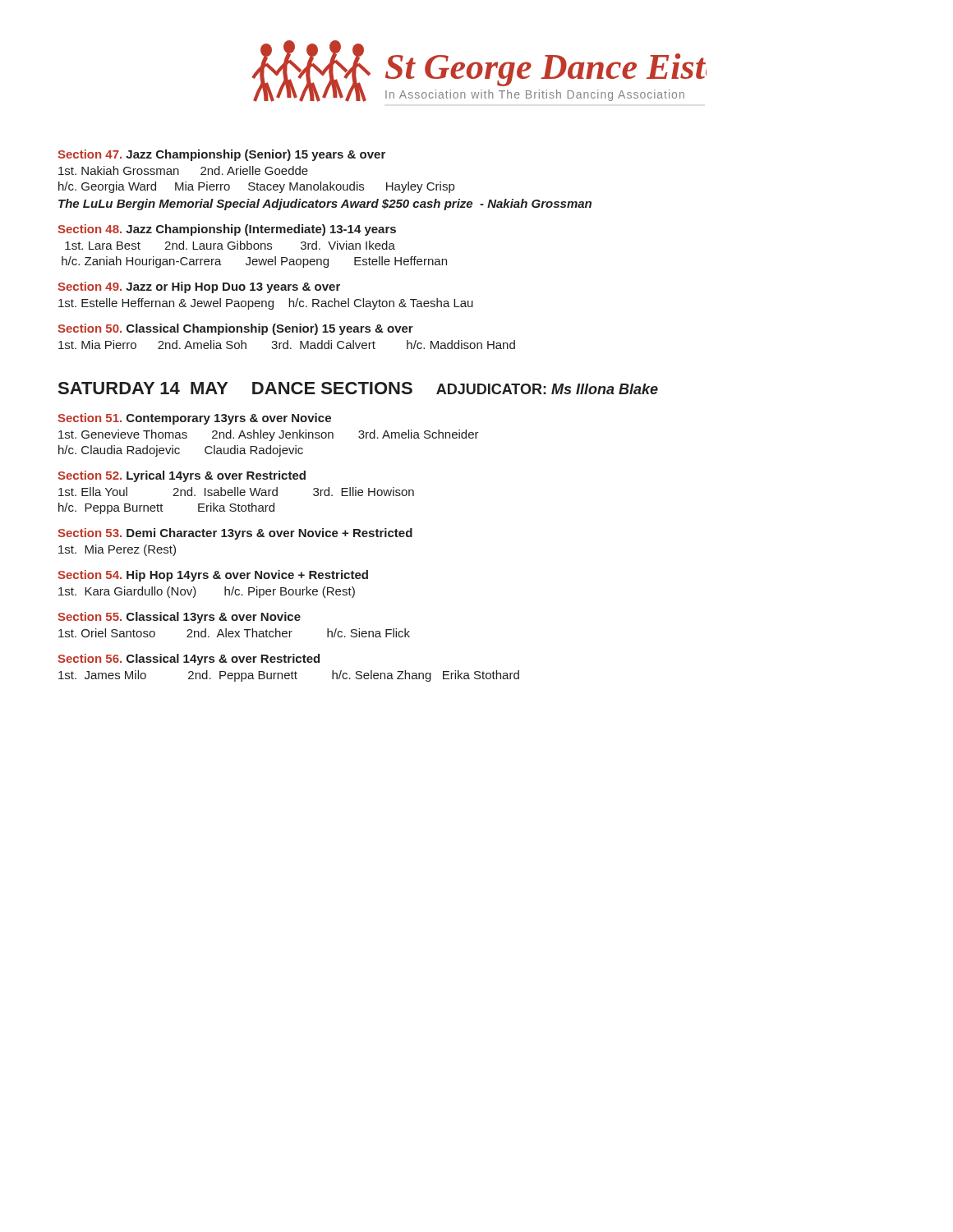Select the region starting "1st. Ella Youl 2nd."
This screenshot has width=953, height=1232.
pyautogui.click(x=236, y=492)
